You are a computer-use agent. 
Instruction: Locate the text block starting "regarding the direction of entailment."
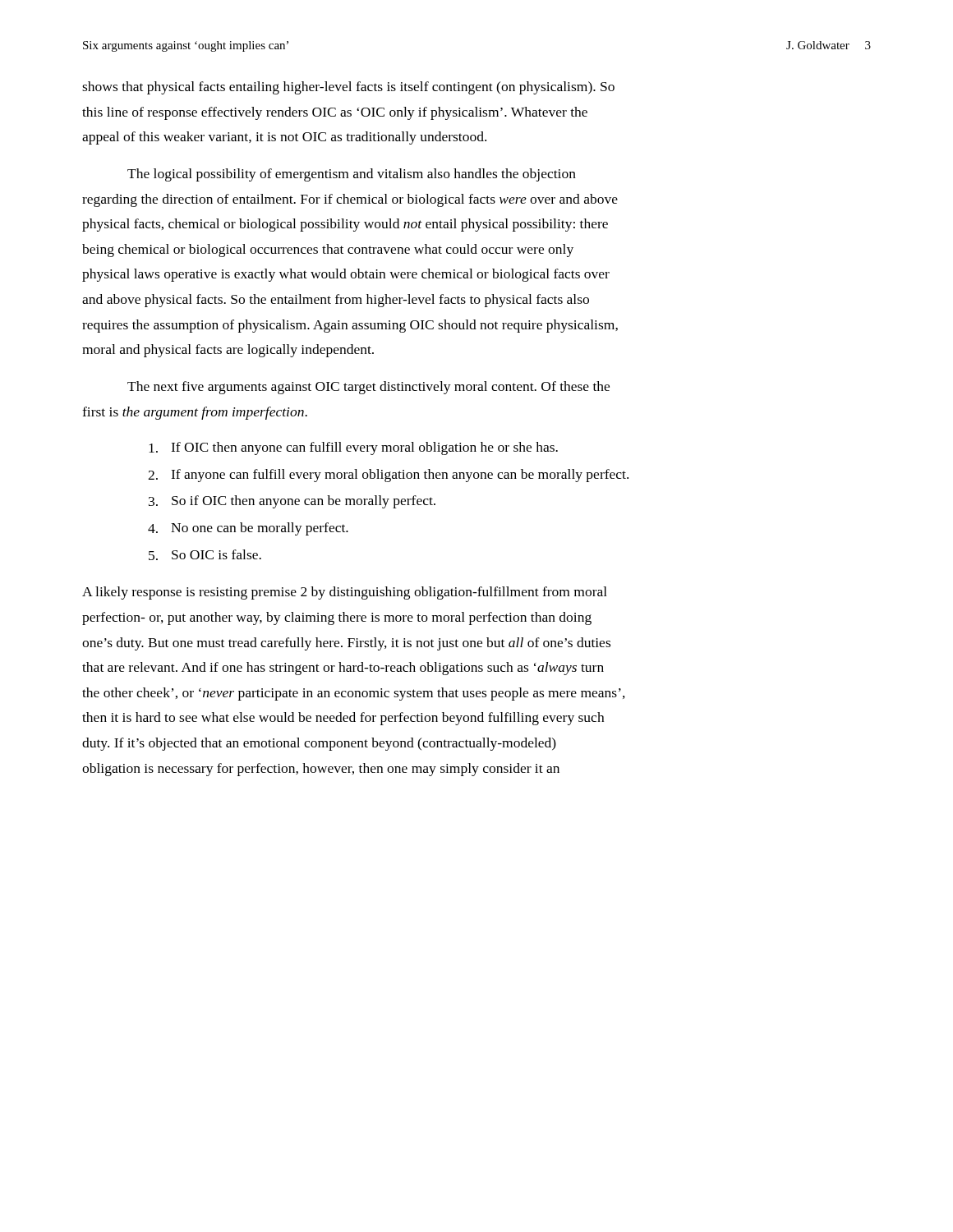click(x=350, y=198)
